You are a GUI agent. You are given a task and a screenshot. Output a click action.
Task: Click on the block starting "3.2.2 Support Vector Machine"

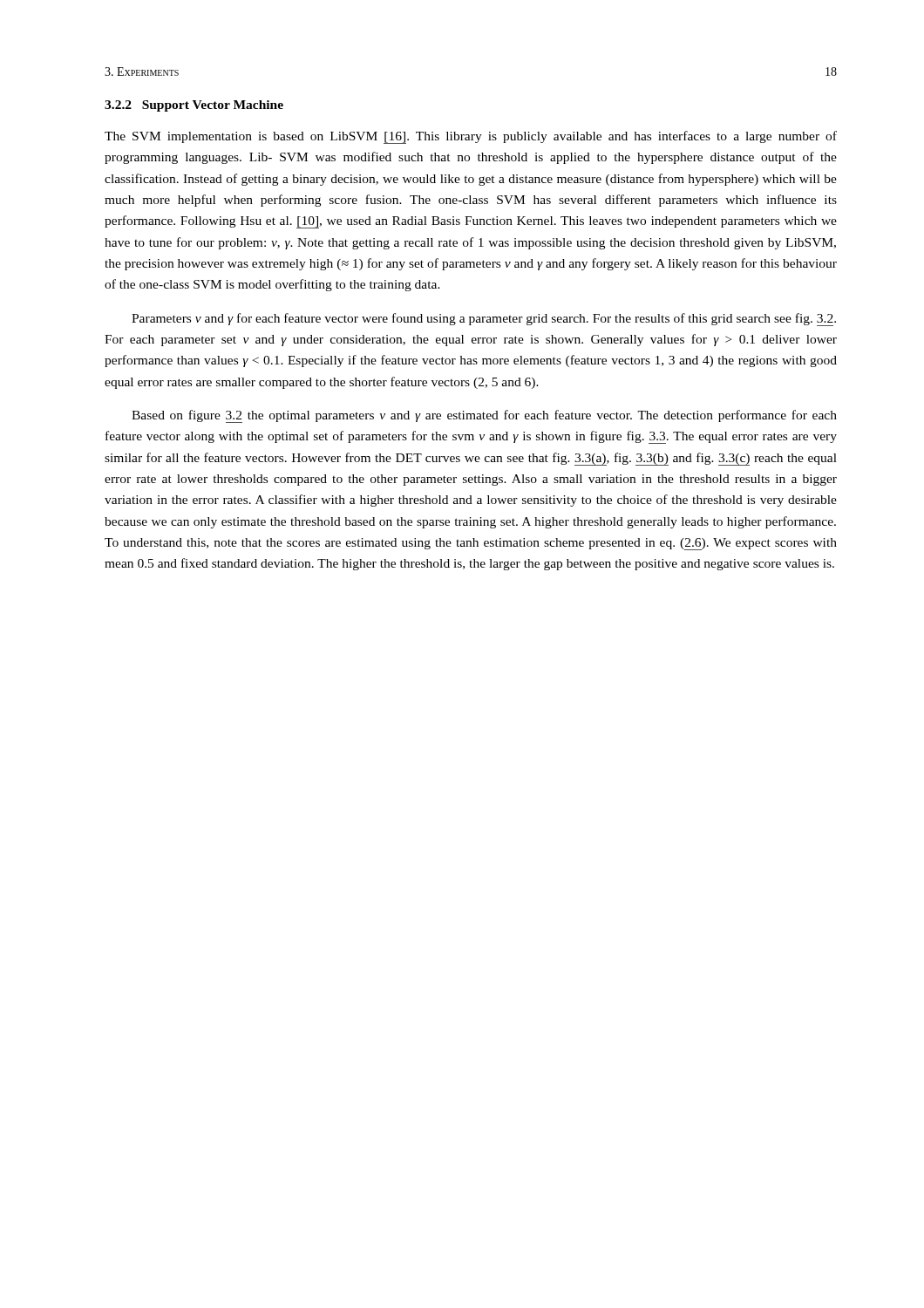pos(194,104)
